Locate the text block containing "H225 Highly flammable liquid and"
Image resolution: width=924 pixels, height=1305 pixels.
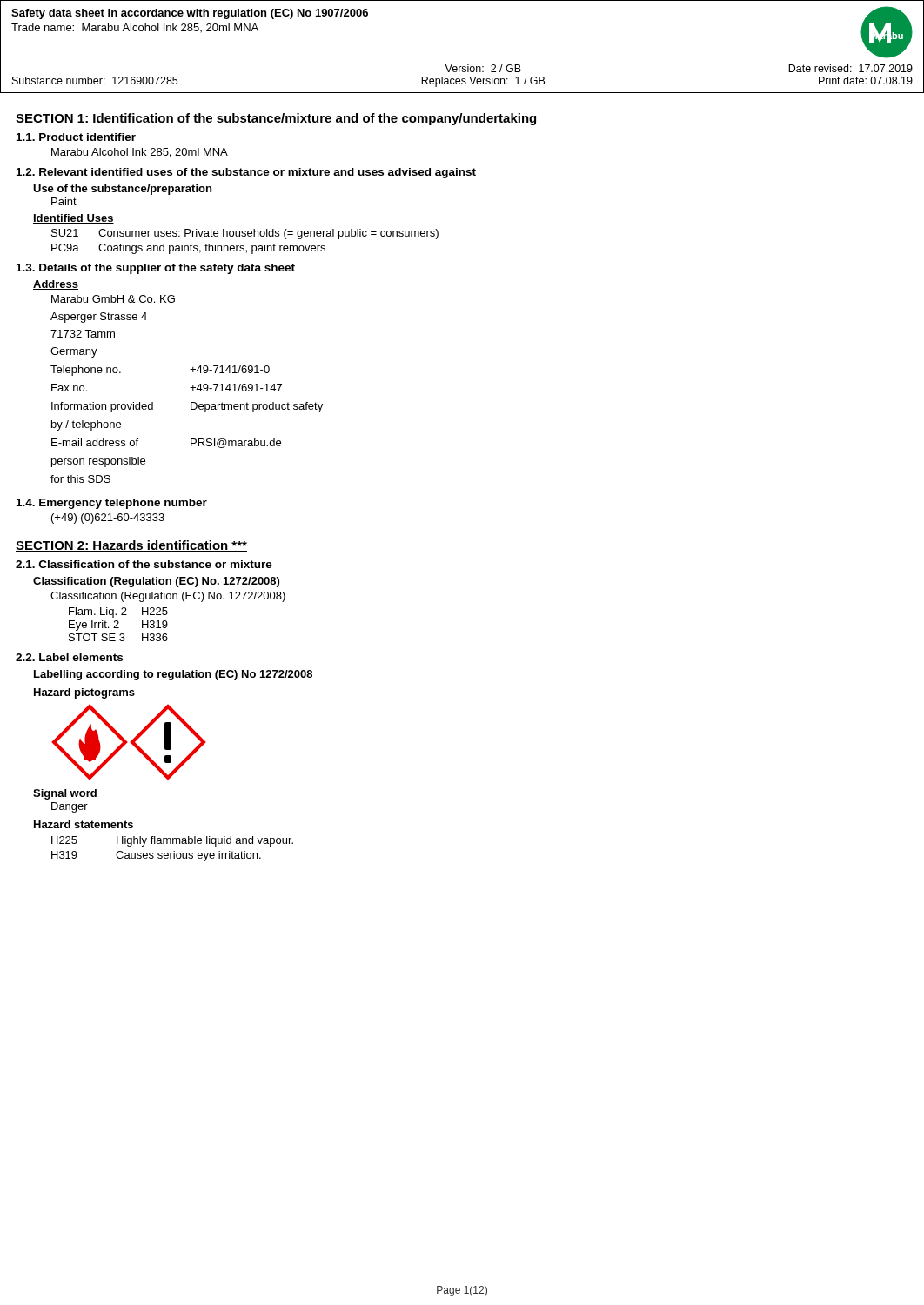181,848
